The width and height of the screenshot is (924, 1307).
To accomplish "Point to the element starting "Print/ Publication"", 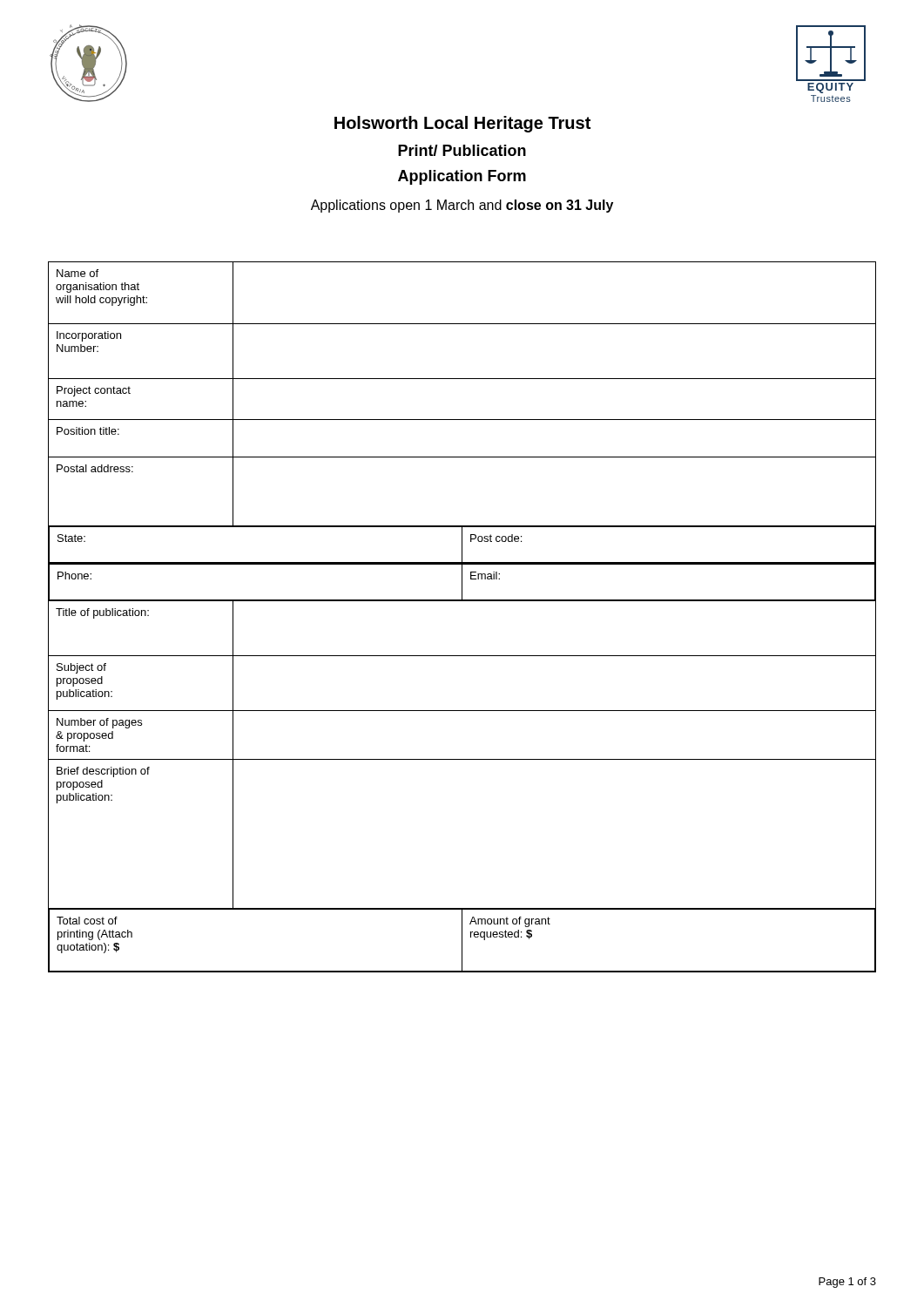I will pyautogui.click(x=462, y=151).
